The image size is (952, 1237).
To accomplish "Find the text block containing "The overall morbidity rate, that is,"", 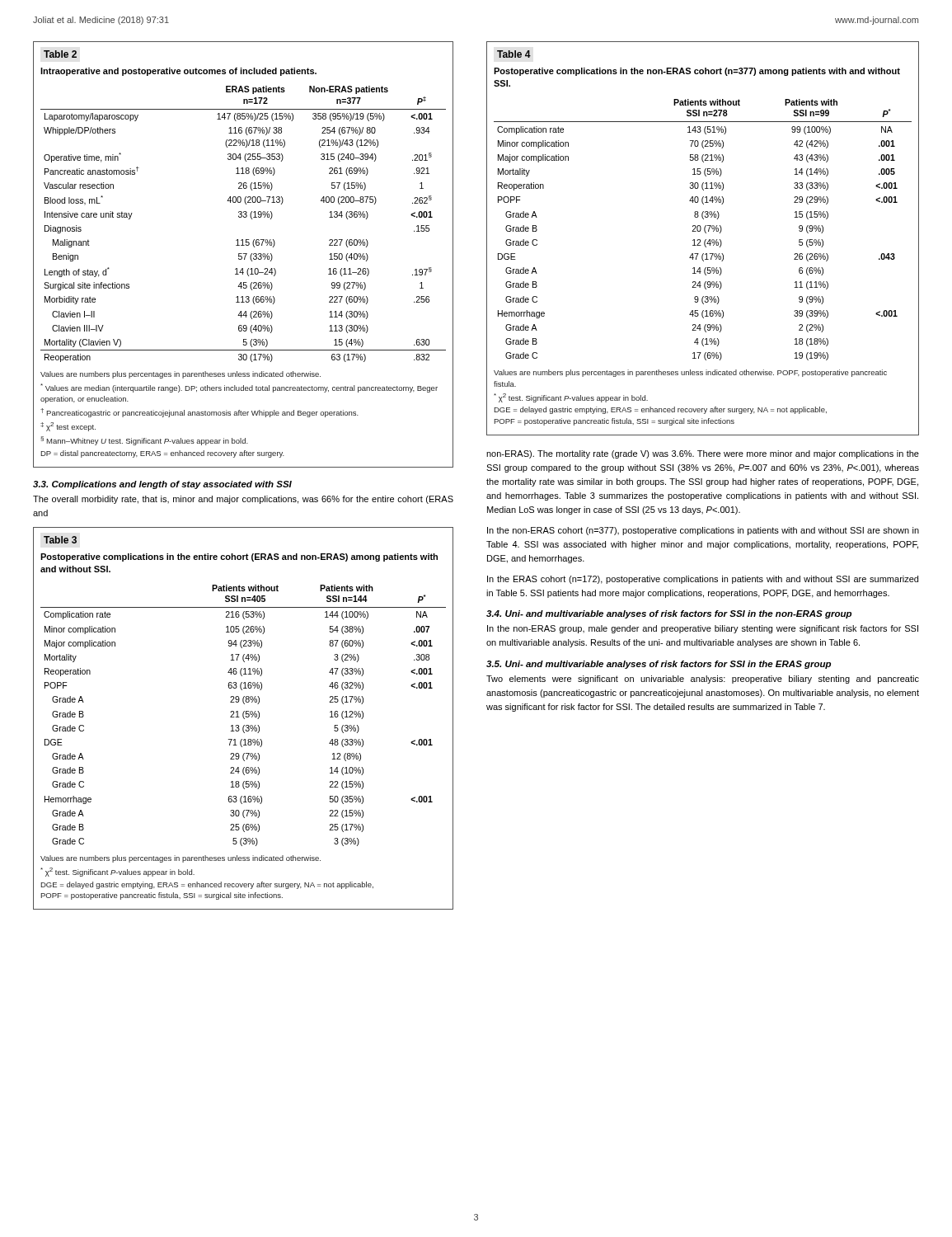I will coord(243,506).
